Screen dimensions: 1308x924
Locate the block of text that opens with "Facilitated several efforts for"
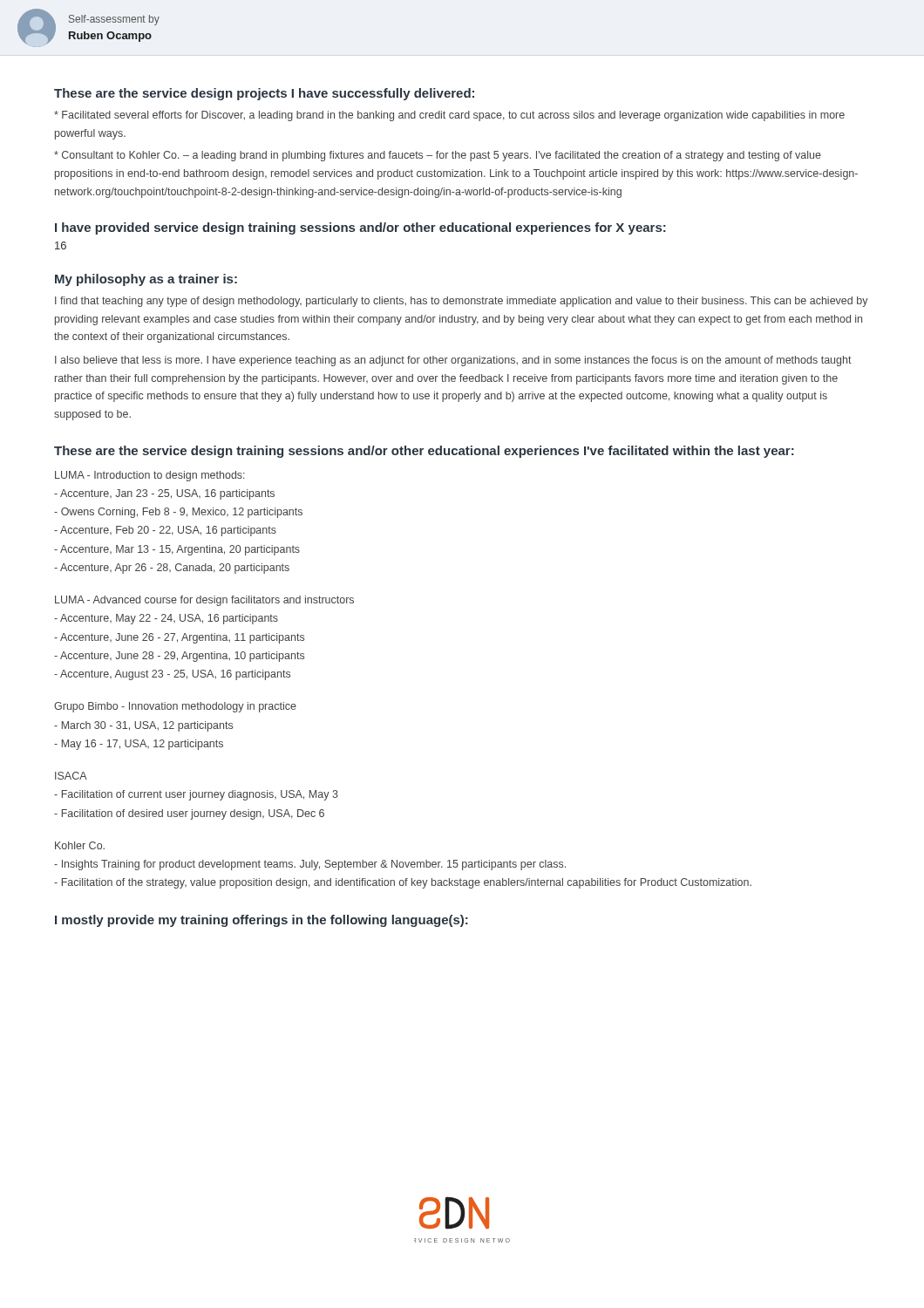(449, 124)
